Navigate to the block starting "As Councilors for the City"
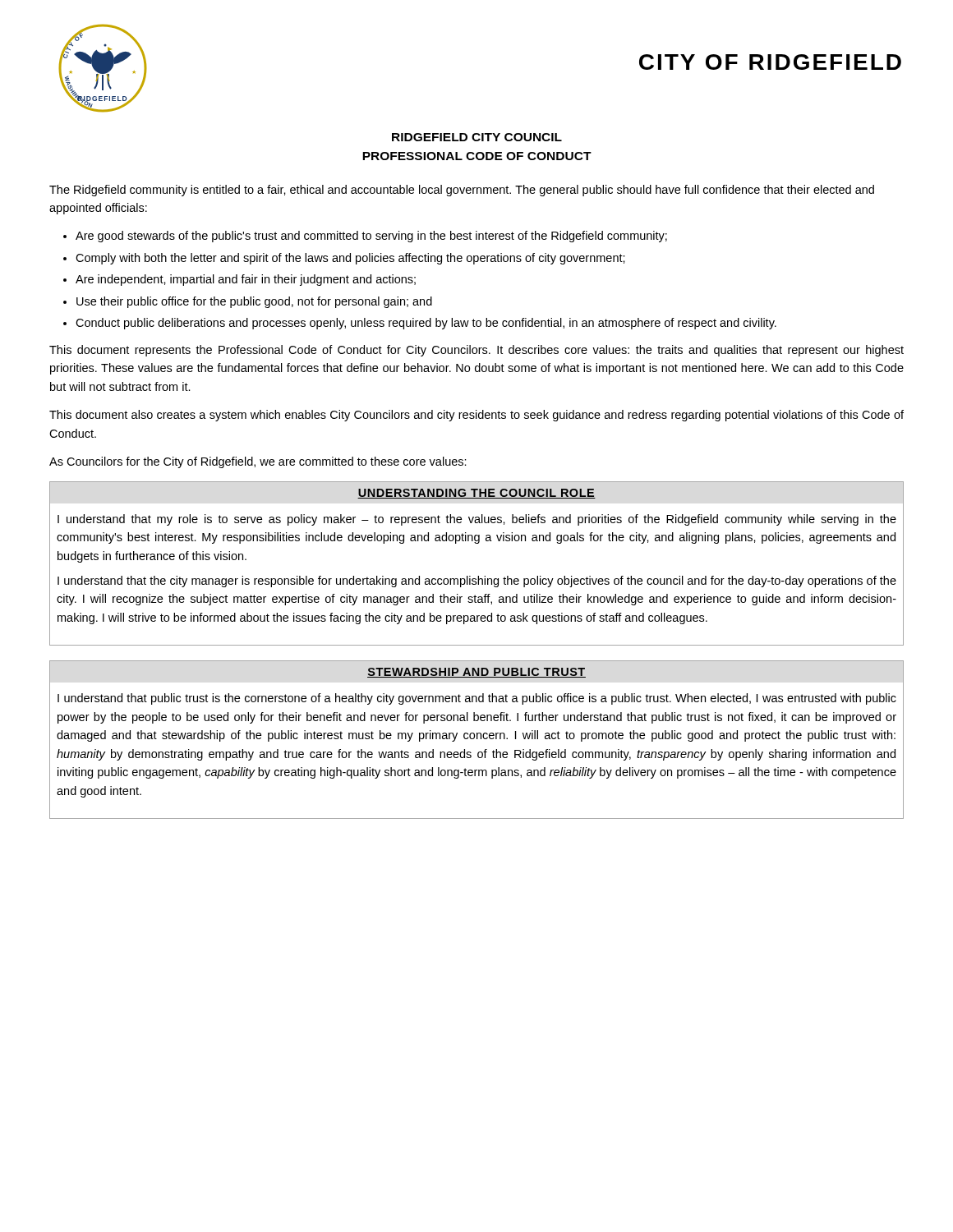 point(258,462)
